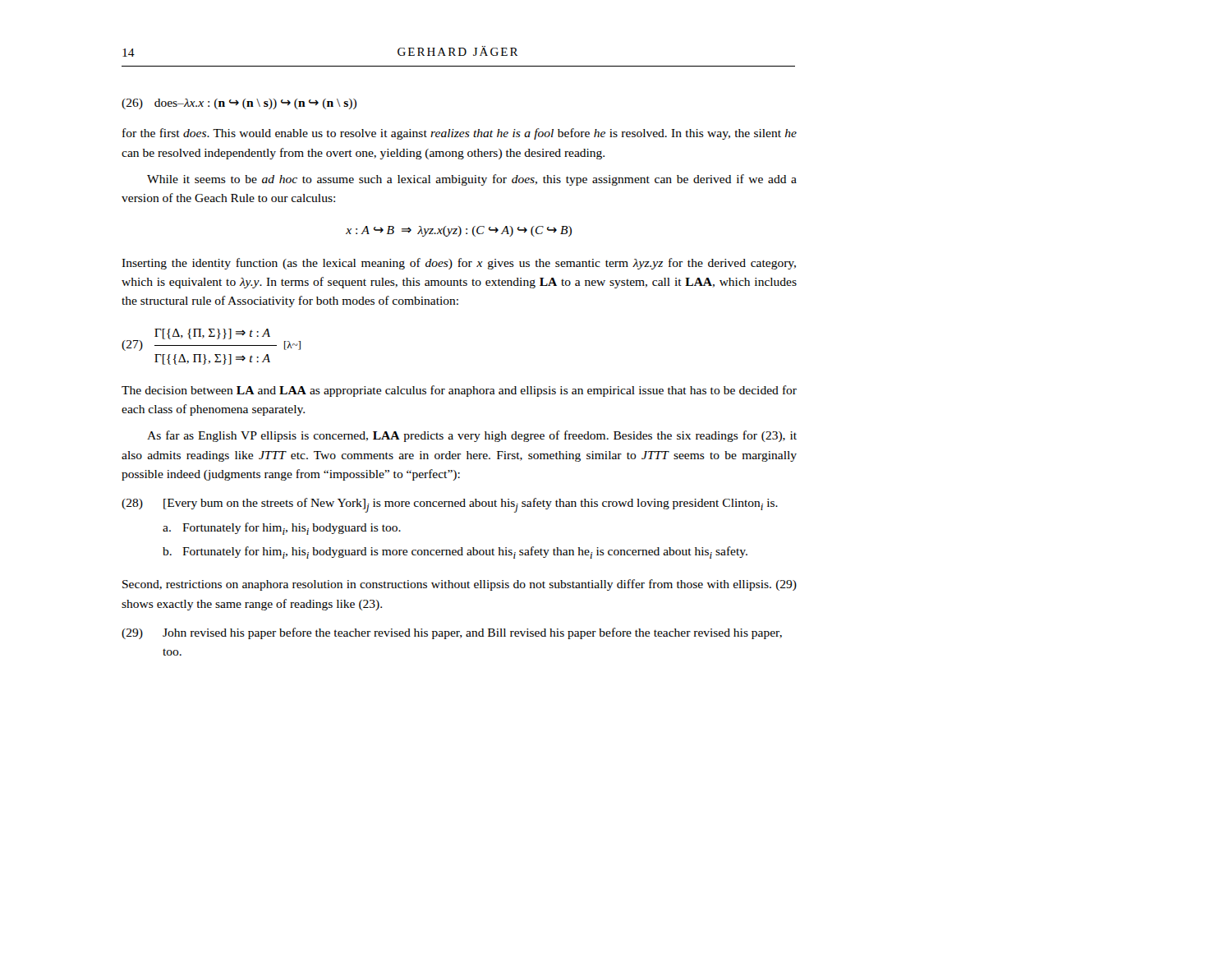Image resolution: width=1232 pixels, height=953 pixels.
Task: Point to the text starting "(29) John revised his"
Action: point(459,642)
